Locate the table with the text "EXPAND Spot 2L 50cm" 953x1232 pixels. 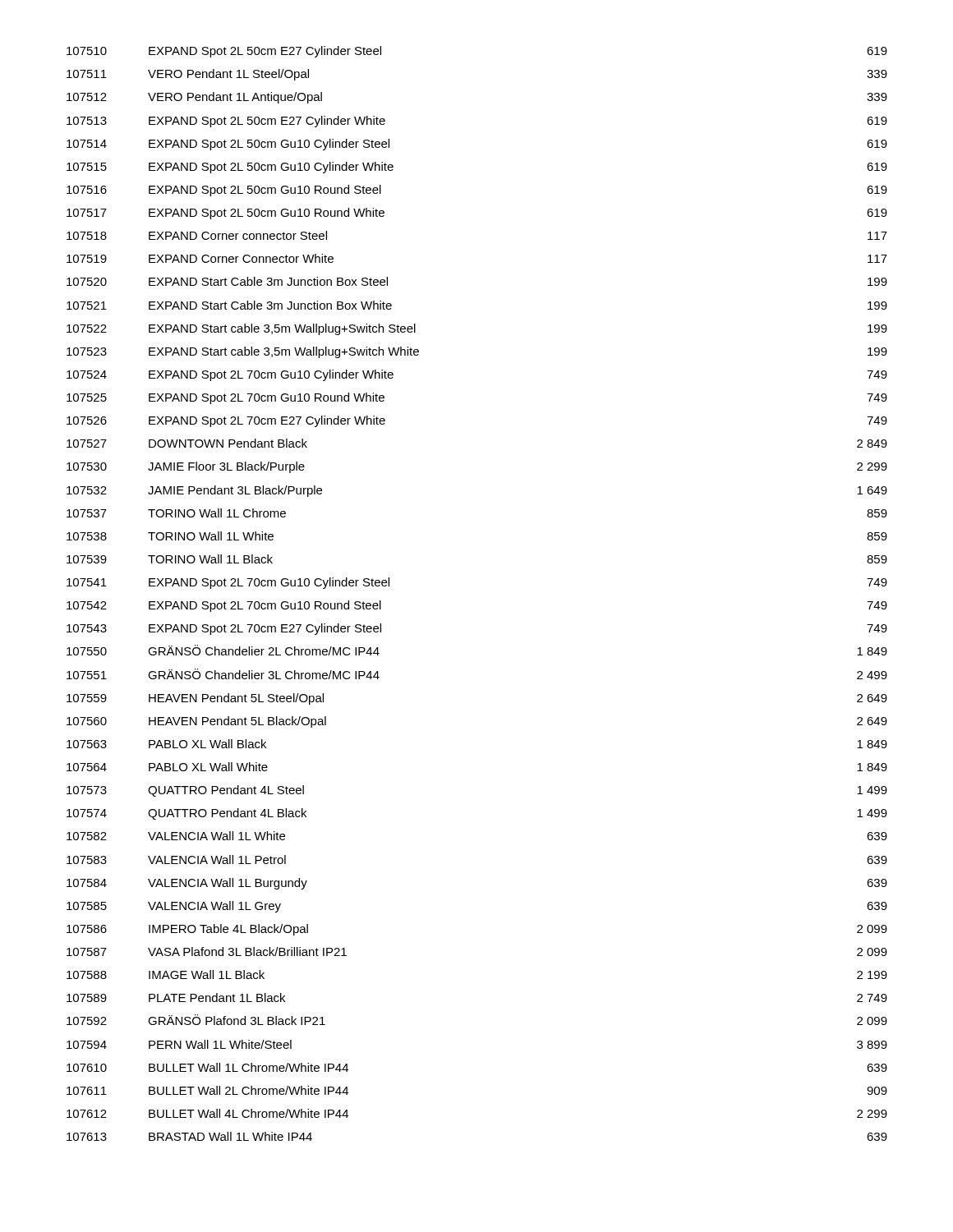(x=476, y=594)
